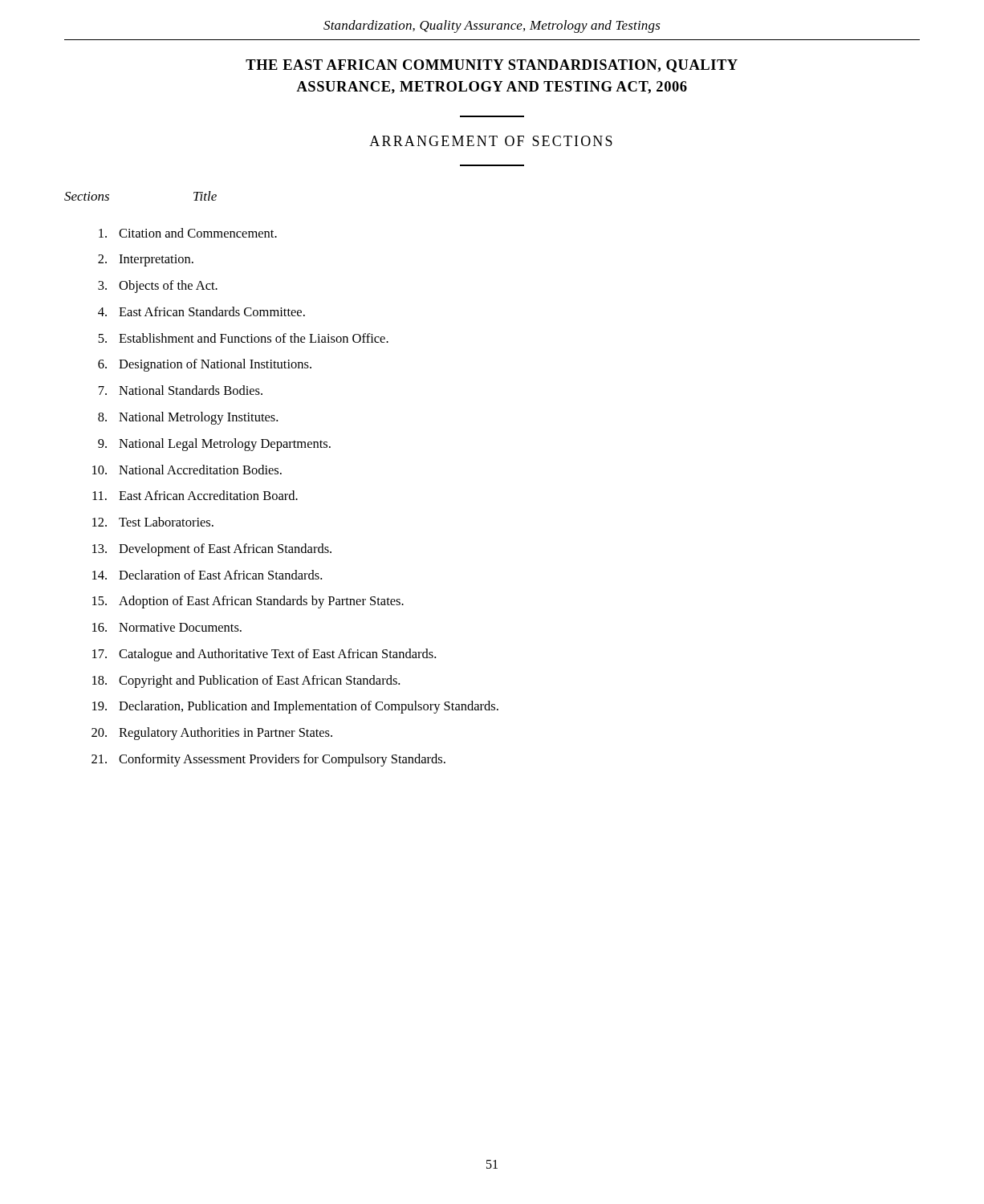Where is the passage that starts "10. National Accreditation"?
Viewport: 984px width, 1204px height.
click(173, 470)
